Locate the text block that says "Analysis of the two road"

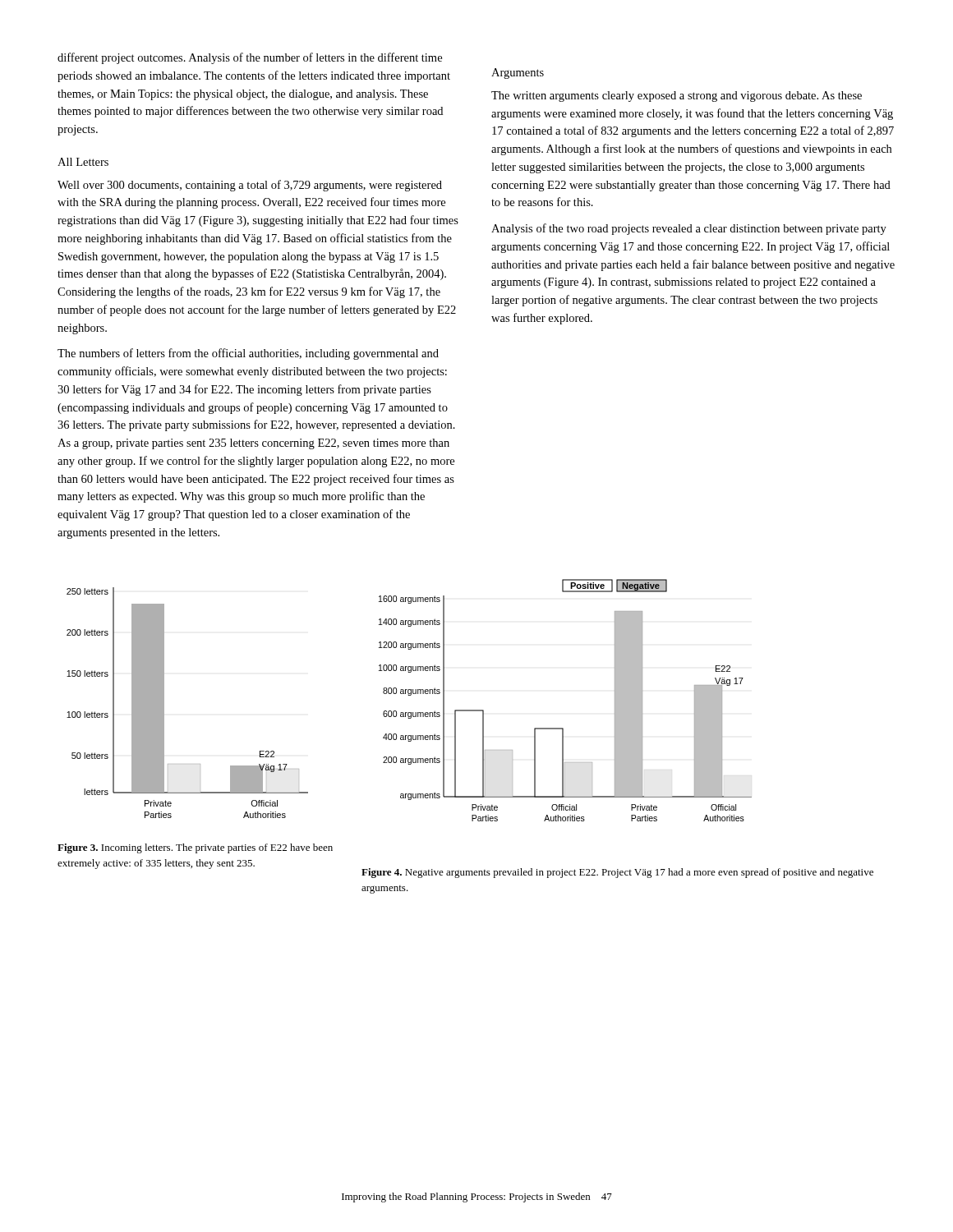[693, 273]
